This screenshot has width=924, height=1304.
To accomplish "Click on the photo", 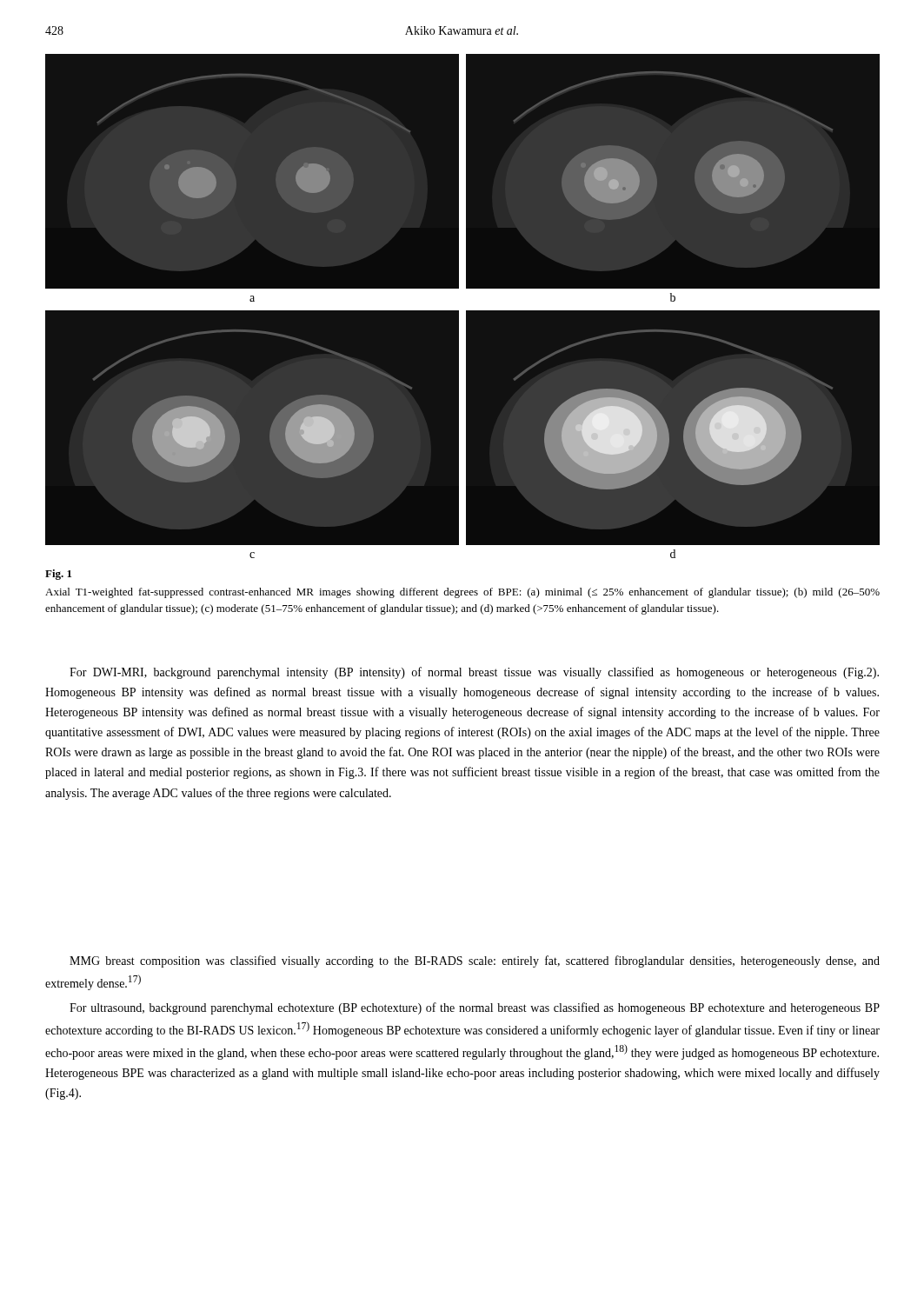I will click(462, 309).
